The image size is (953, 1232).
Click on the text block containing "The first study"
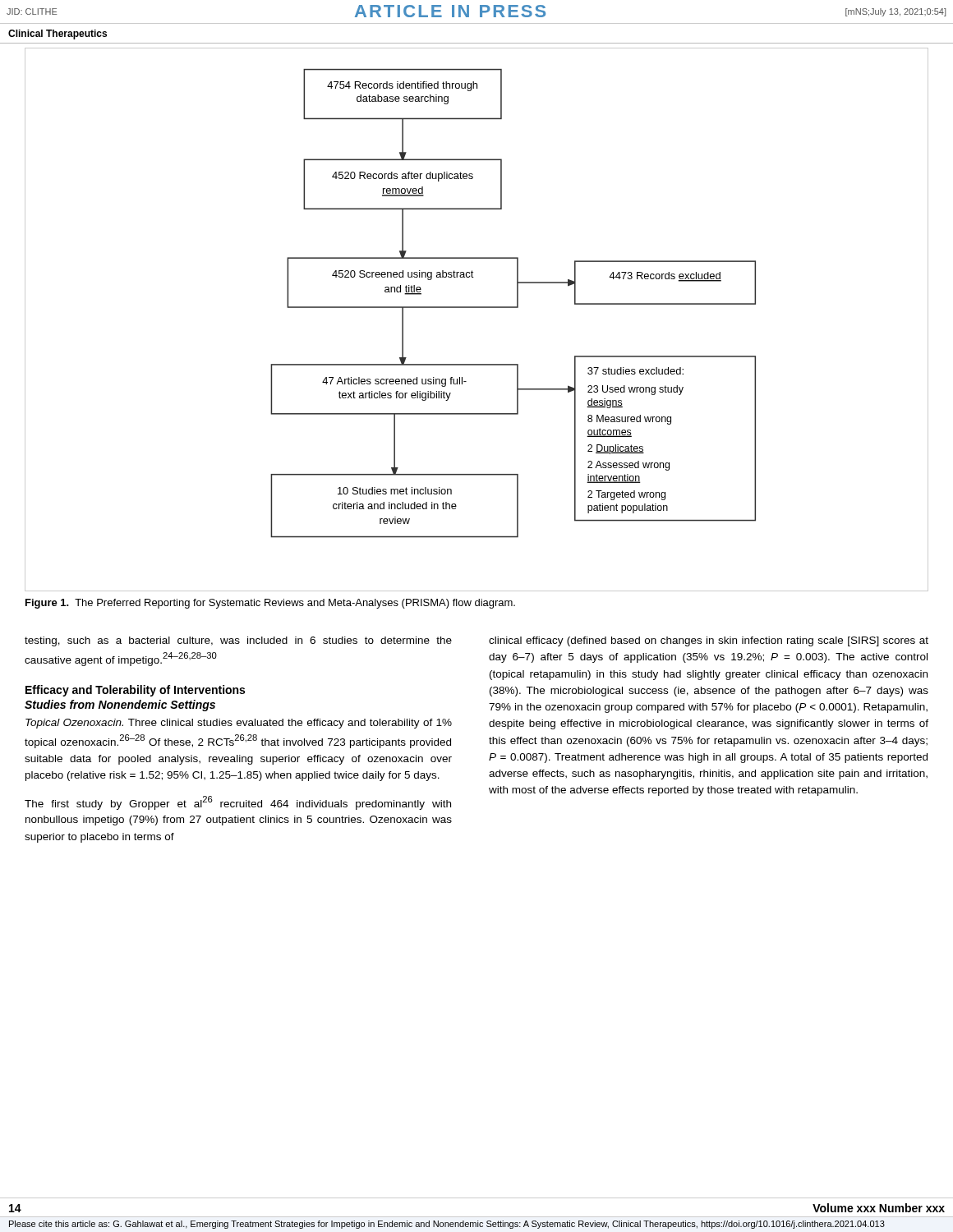pyautogui.click(x=238, y=819)
